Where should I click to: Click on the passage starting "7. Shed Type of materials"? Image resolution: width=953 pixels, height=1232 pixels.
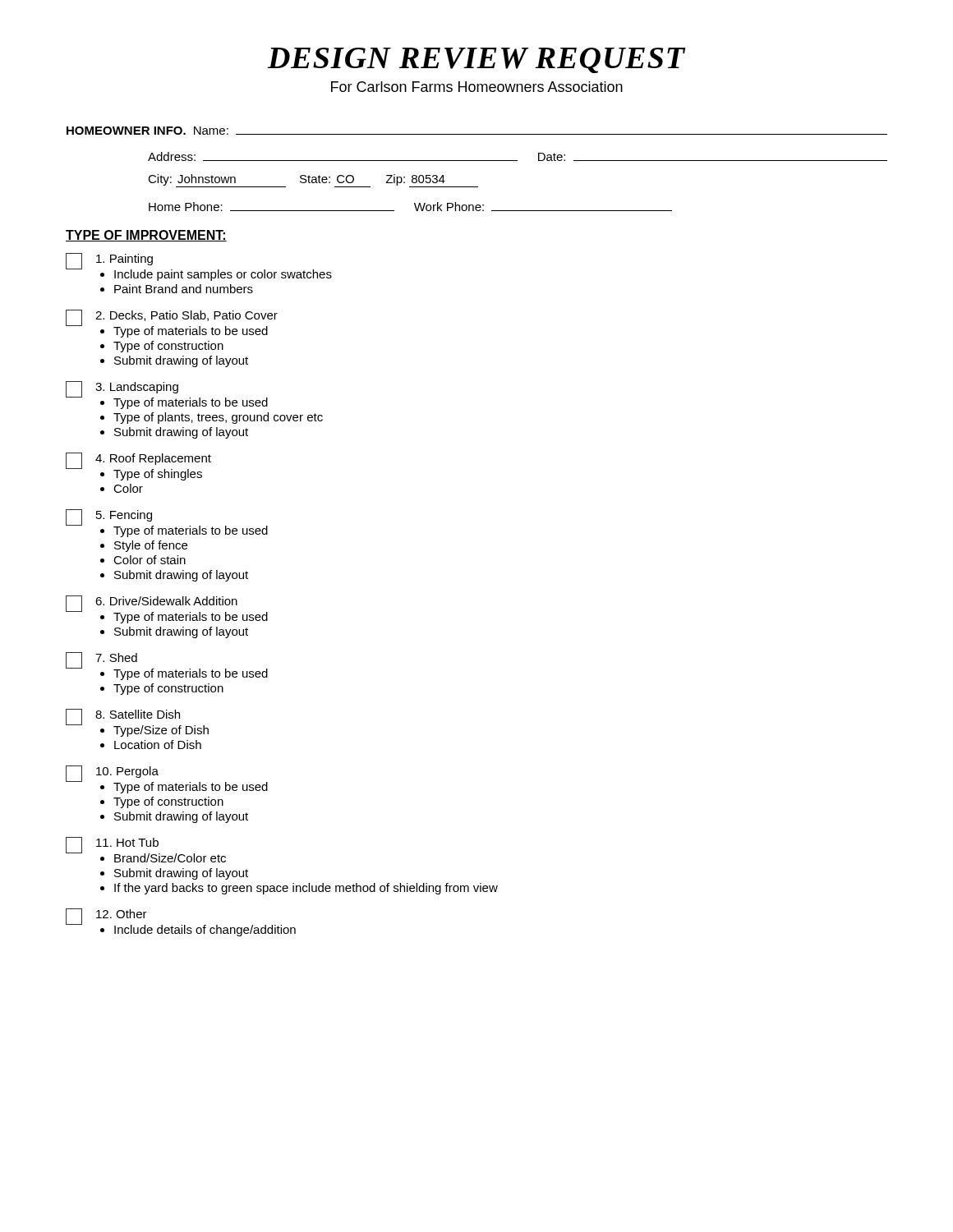167,673
